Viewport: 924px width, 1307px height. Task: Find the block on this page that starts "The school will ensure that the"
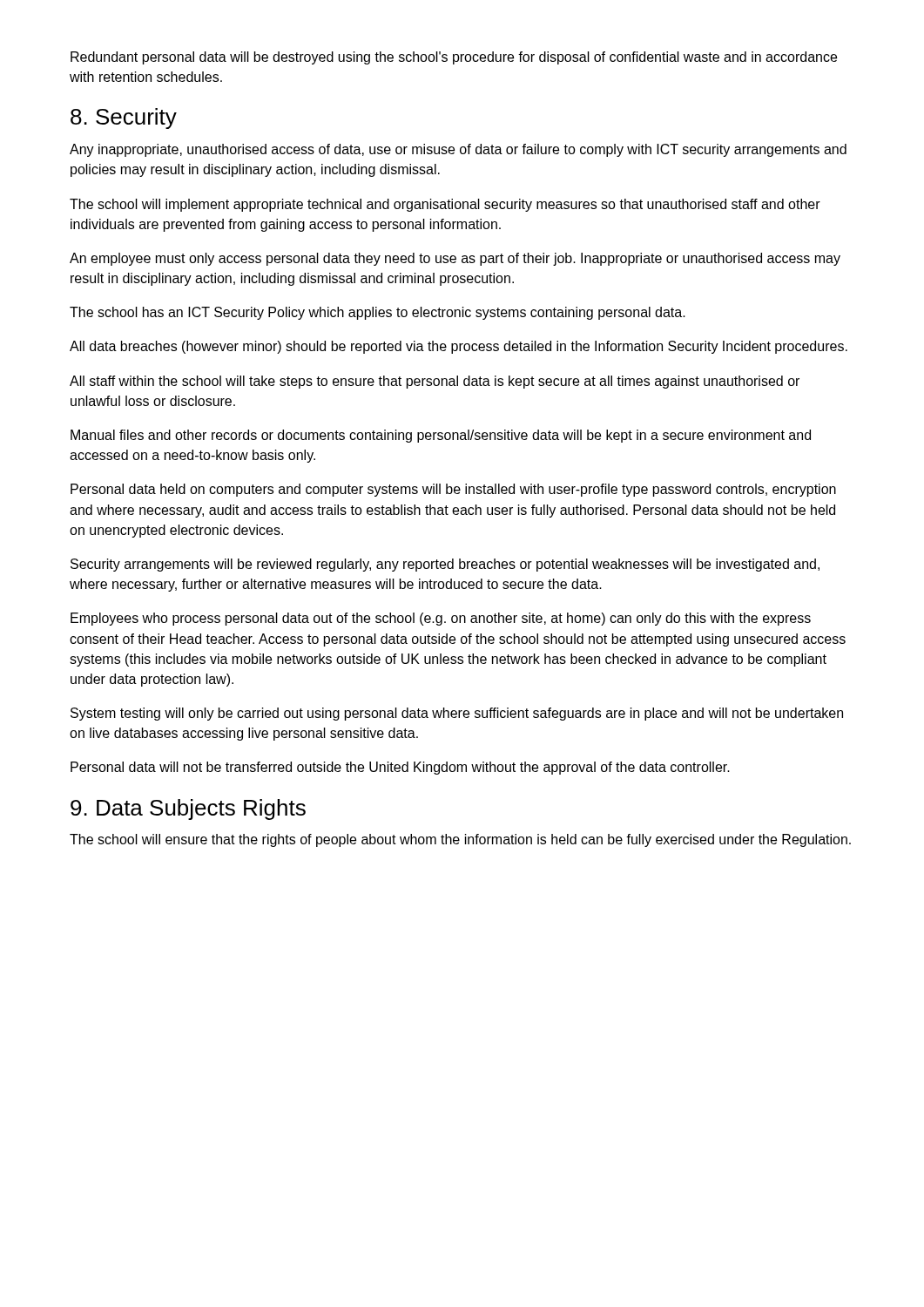click(x=461, y=840)
